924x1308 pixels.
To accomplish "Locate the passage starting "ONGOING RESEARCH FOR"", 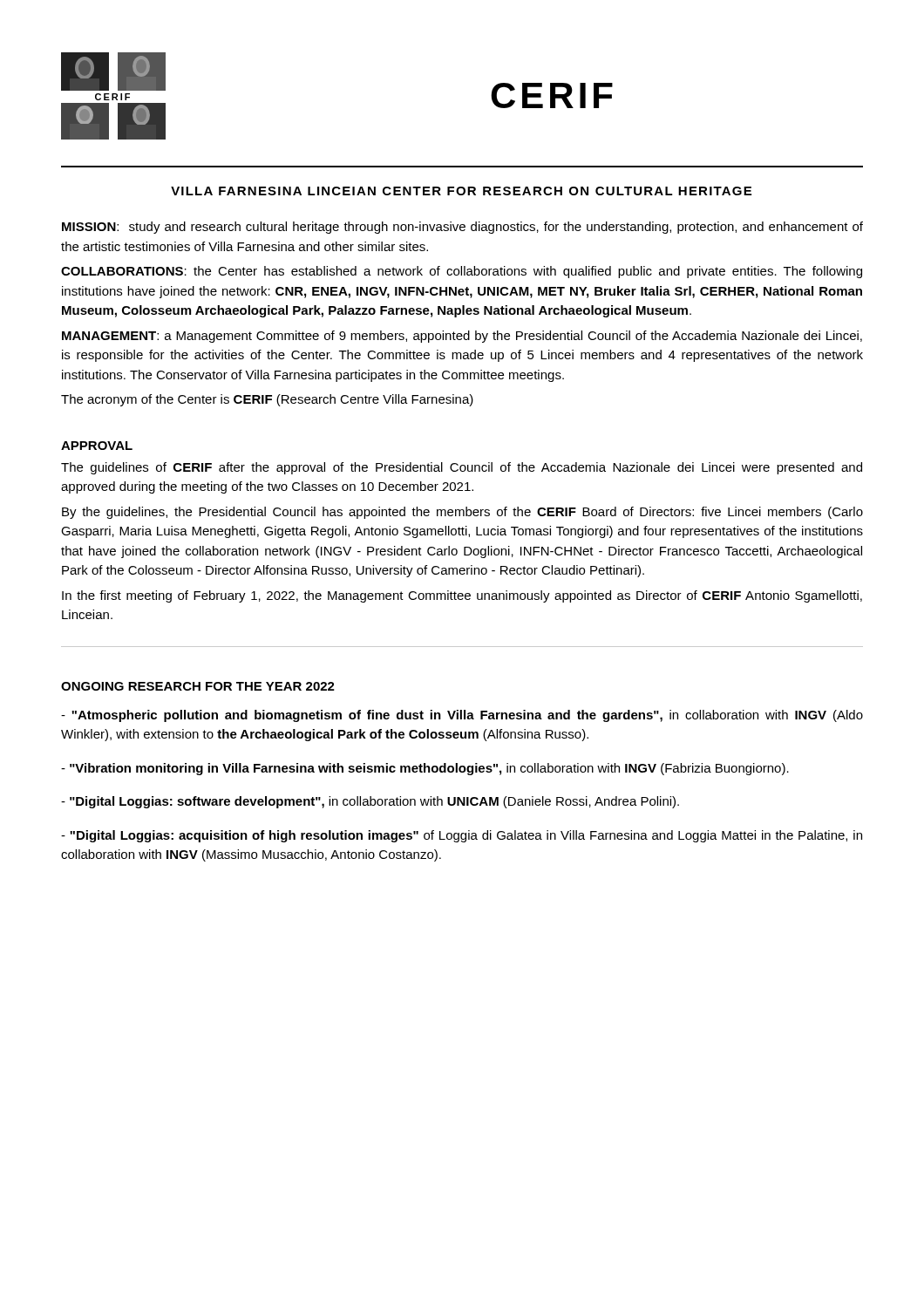I will 198,685.
